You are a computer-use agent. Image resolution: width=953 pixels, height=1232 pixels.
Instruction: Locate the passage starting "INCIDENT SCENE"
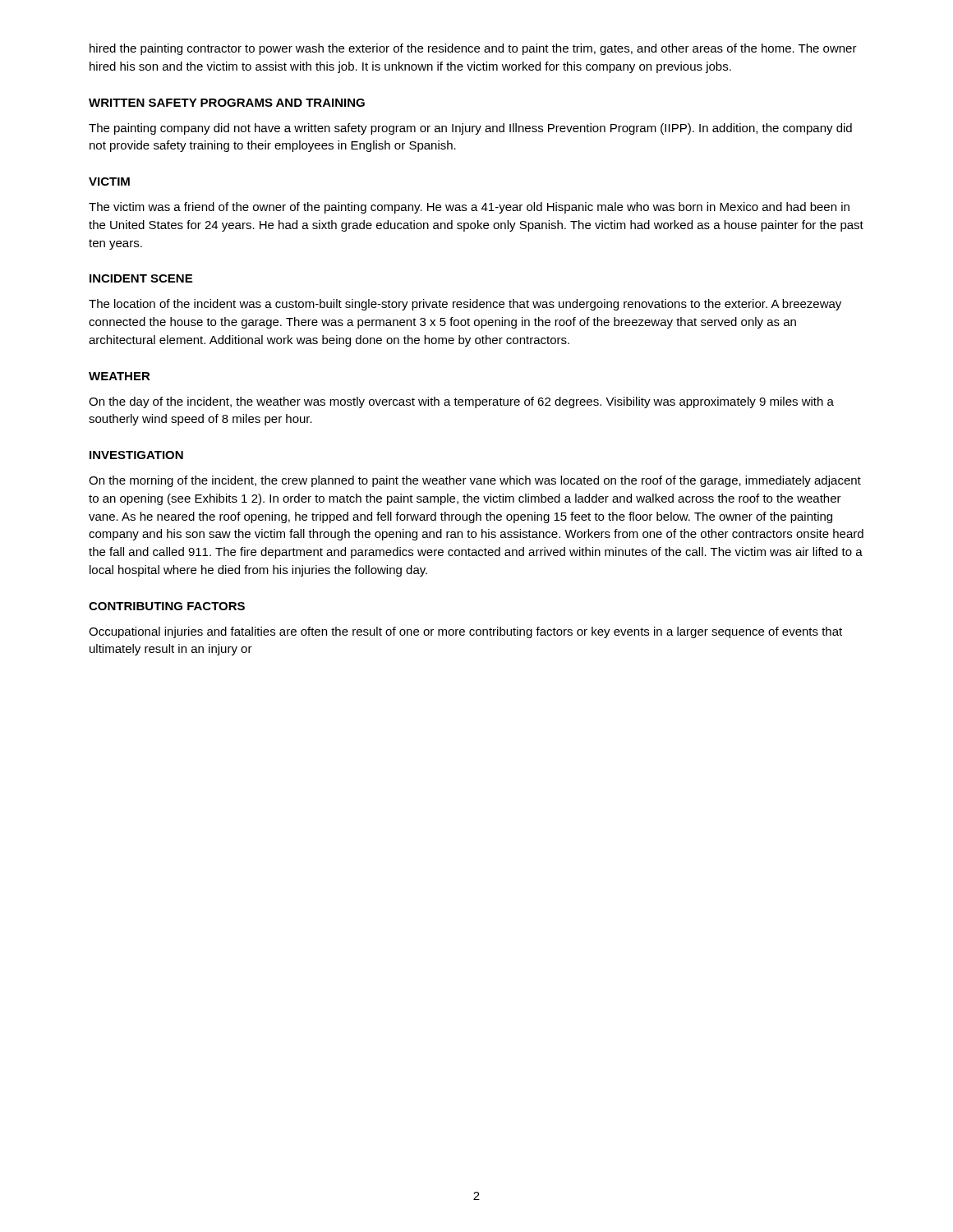(141, 278)
